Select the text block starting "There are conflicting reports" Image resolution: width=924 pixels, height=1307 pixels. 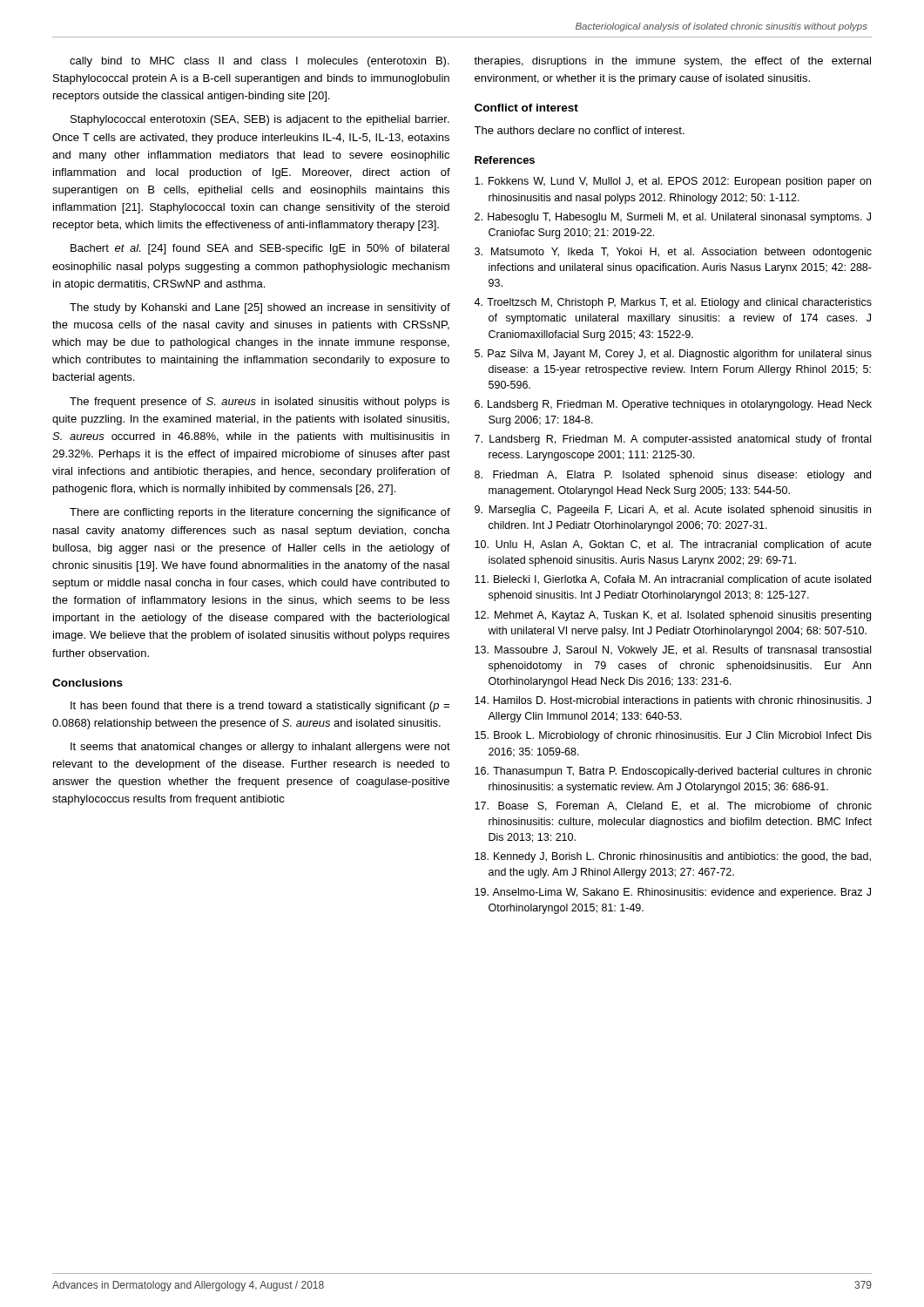(x=251, y=582)
